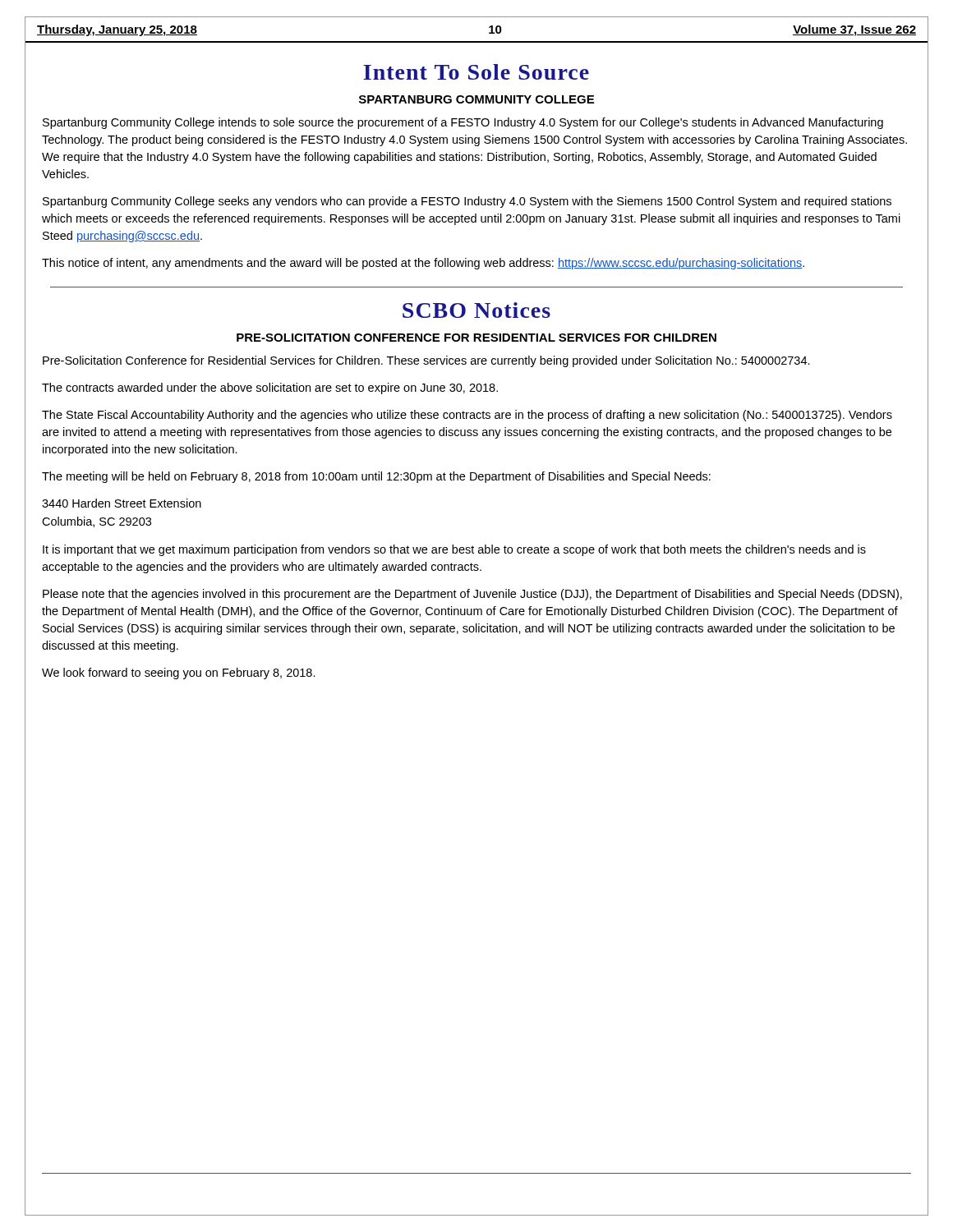953x1232 pixels.
Task: Find the text block that says "We look forward to seeing you on February"
Action: (179, 672)
